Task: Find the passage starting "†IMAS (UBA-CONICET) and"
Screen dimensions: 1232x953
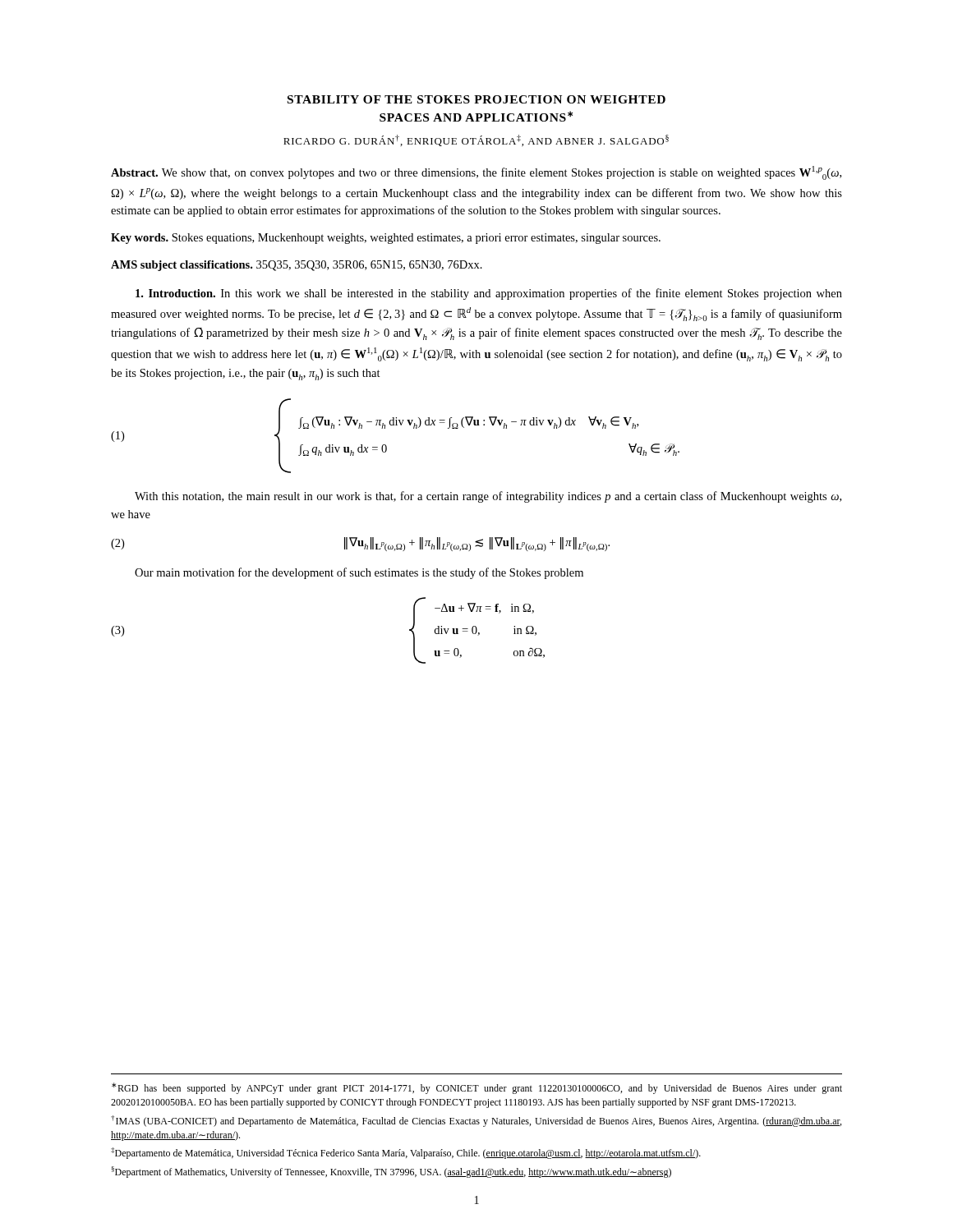Action: click(x=476, y=1127)
